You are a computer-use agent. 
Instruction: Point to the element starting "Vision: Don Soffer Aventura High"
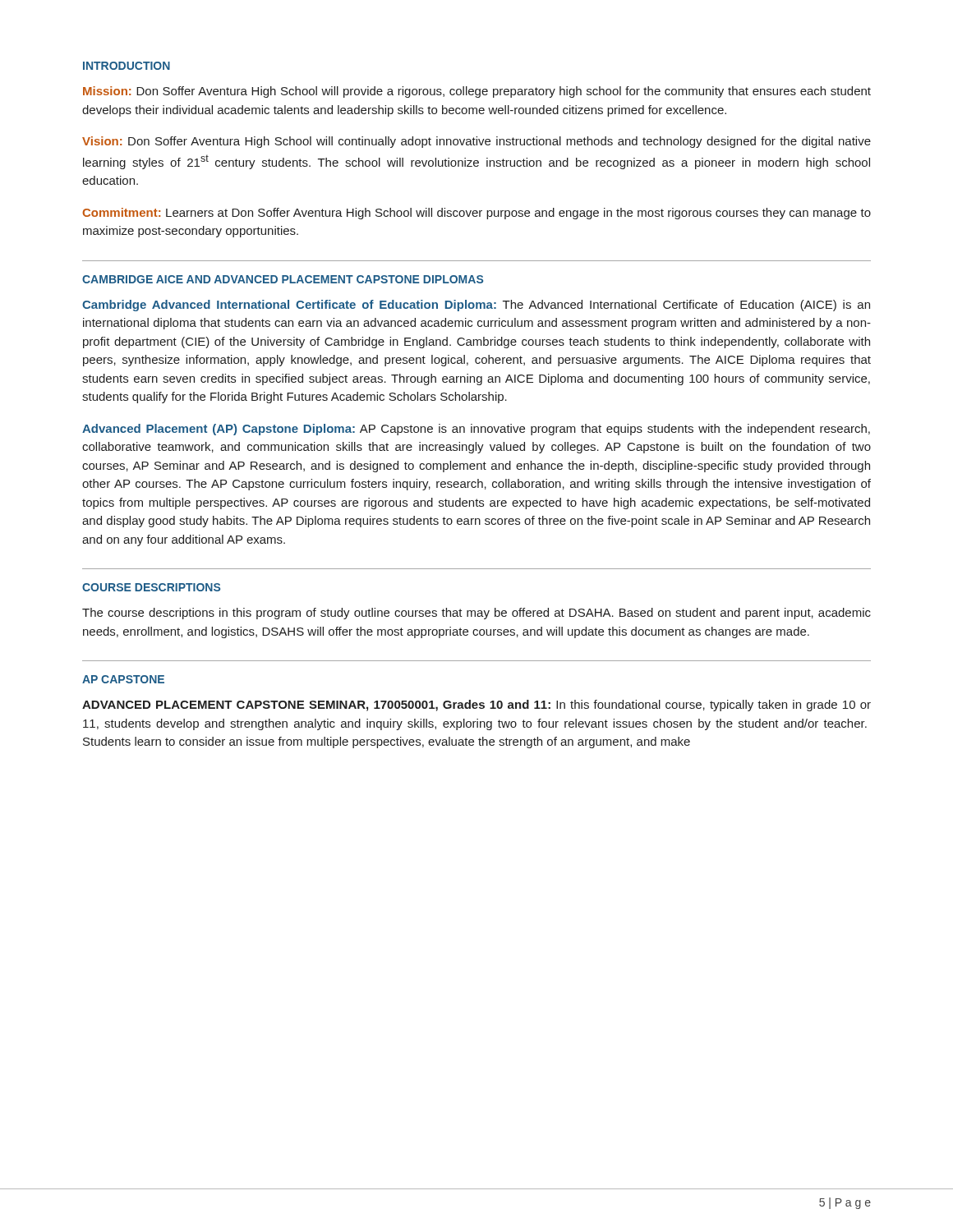(x=476, y=161)
